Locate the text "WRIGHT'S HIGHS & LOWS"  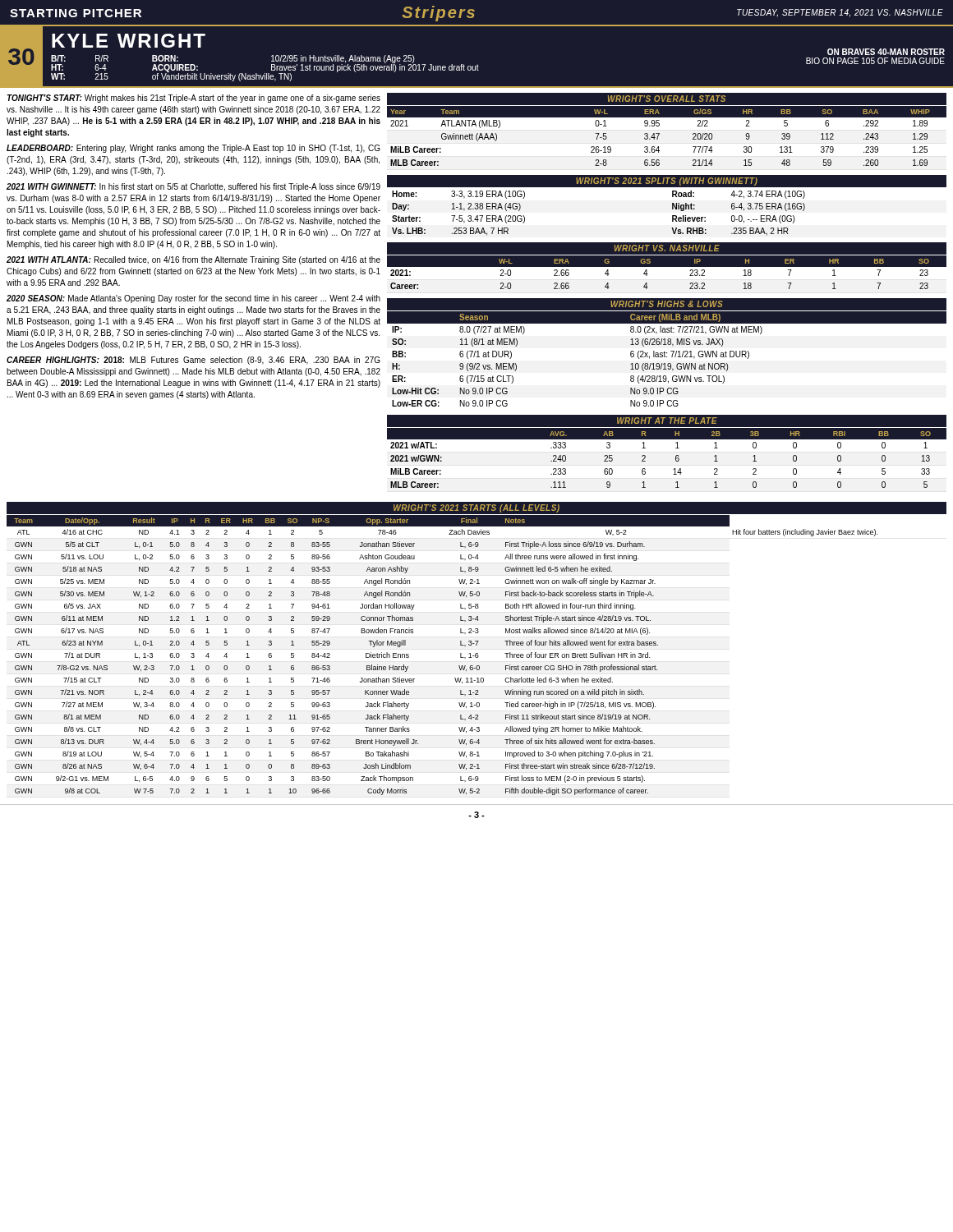[667, 304]
